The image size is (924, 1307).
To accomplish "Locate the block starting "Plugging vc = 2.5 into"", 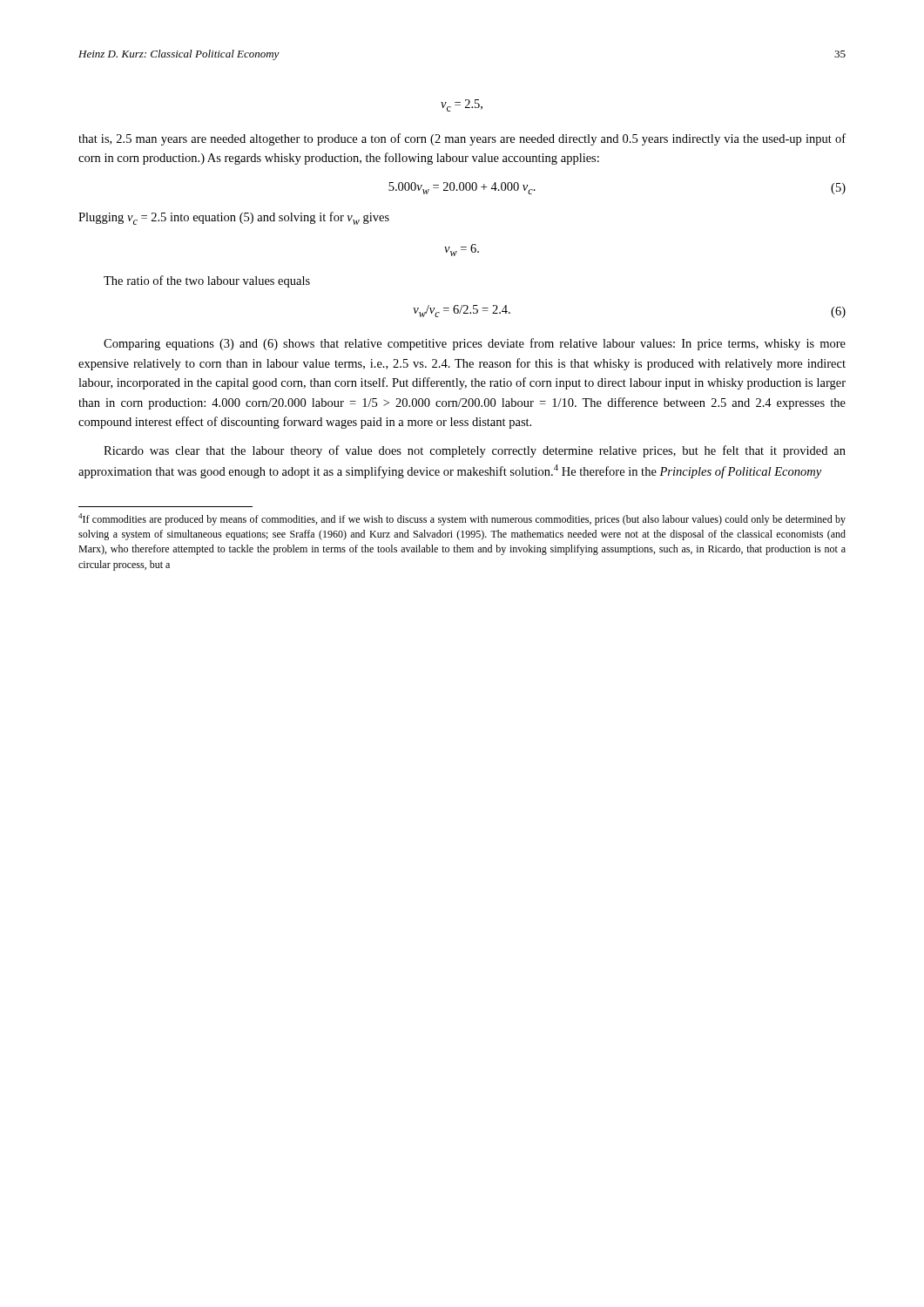I will (x=234, y=219).
